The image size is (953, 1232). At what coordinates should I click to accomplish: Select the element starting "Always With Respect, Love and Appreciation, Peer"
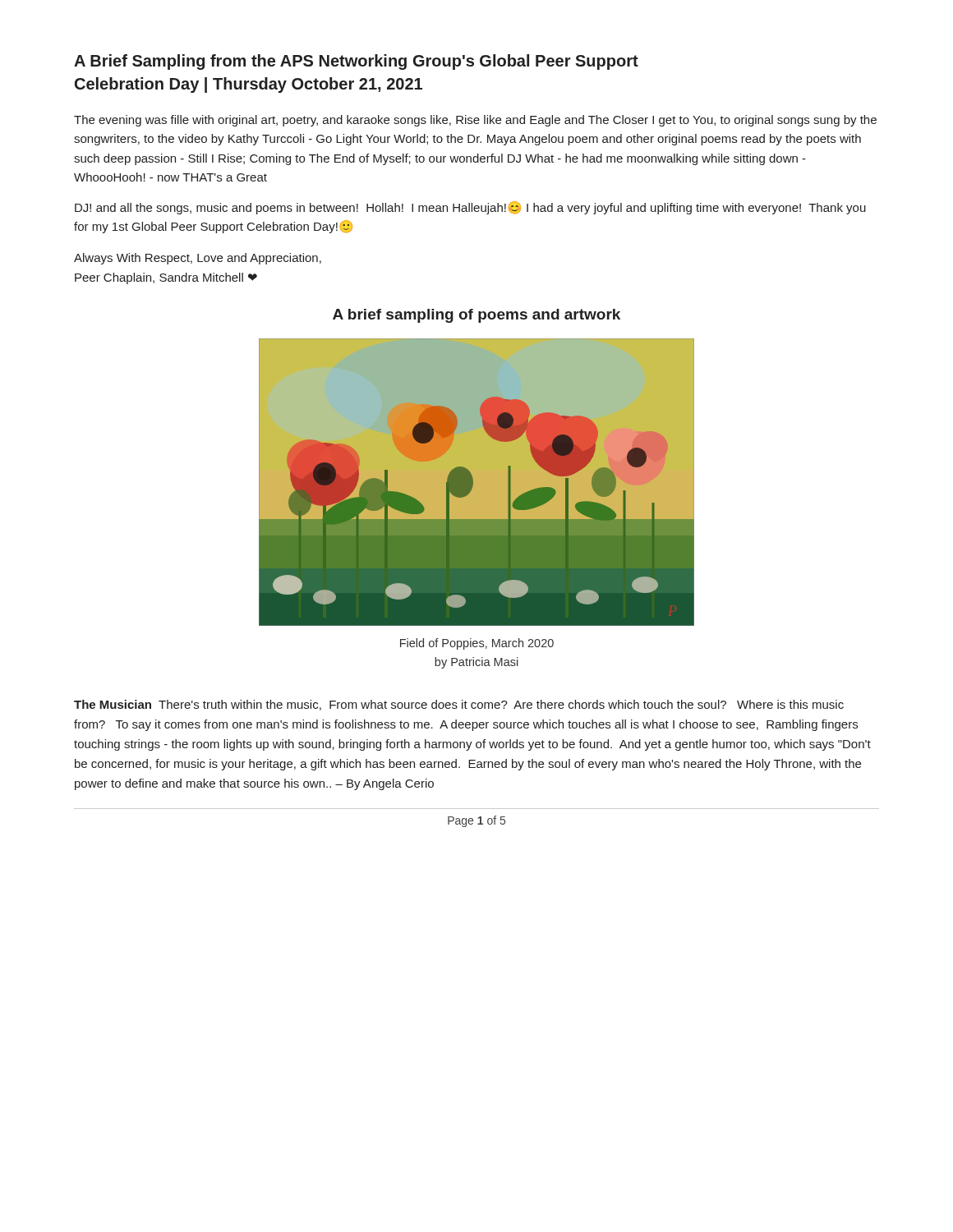(x=198, y=267)
